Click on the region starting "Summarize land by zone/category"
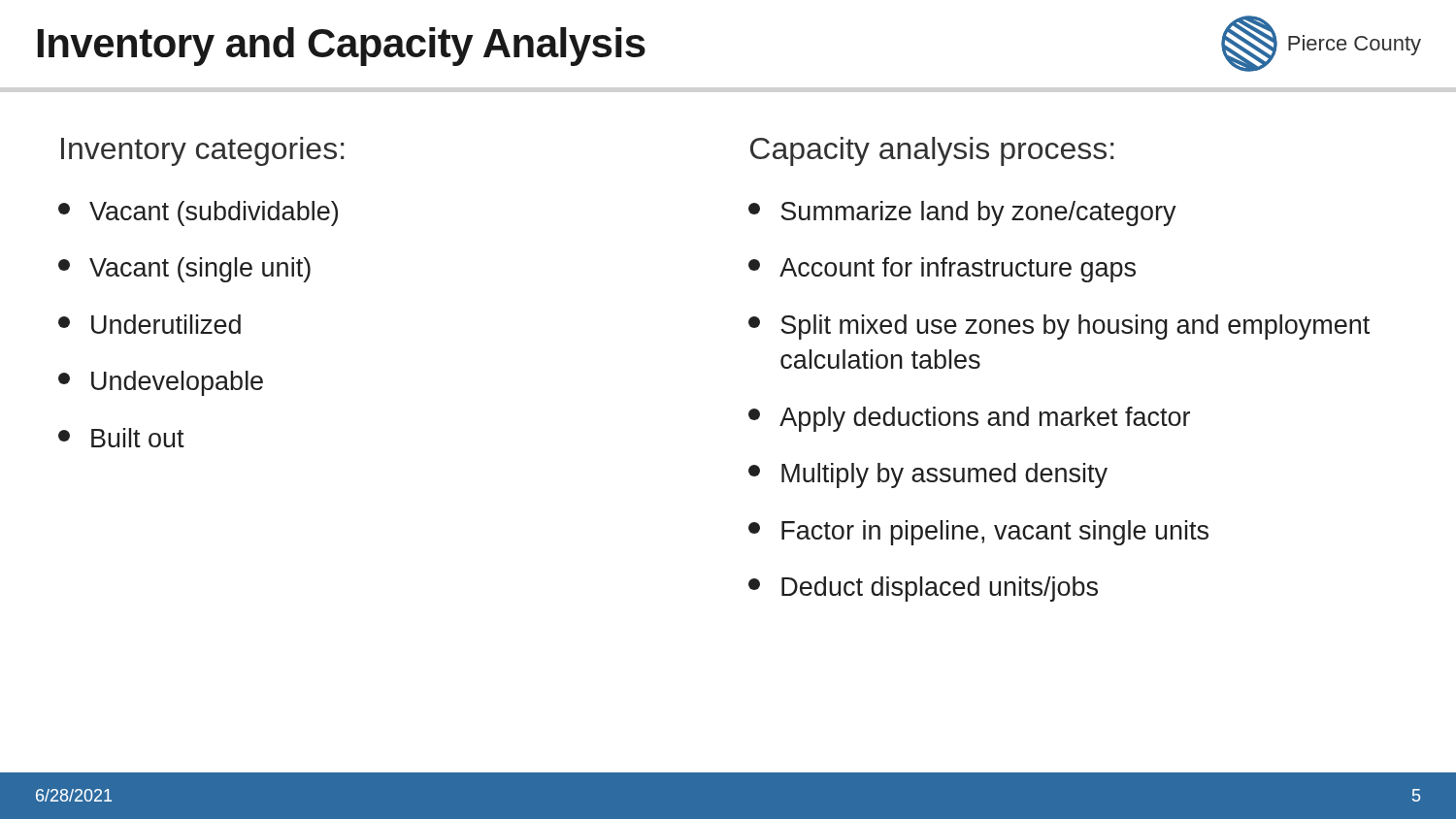The height and width of the screenshot is (819, 1456). click(x=1085, y=212)
